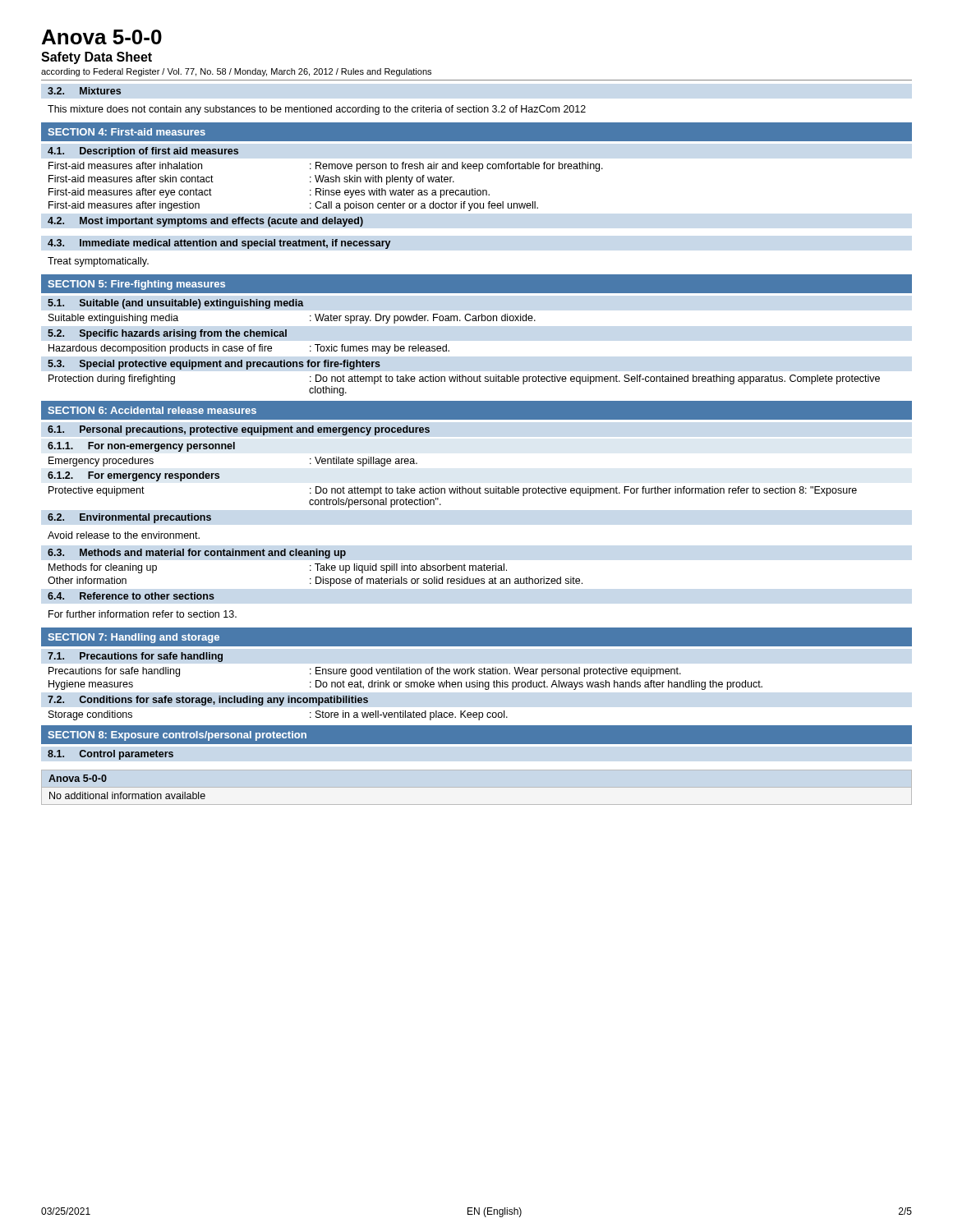953x1232 pixels.
Task: Navigate to the passage starting "SECTION 8: Exposure"
Action: pos(177,735)
